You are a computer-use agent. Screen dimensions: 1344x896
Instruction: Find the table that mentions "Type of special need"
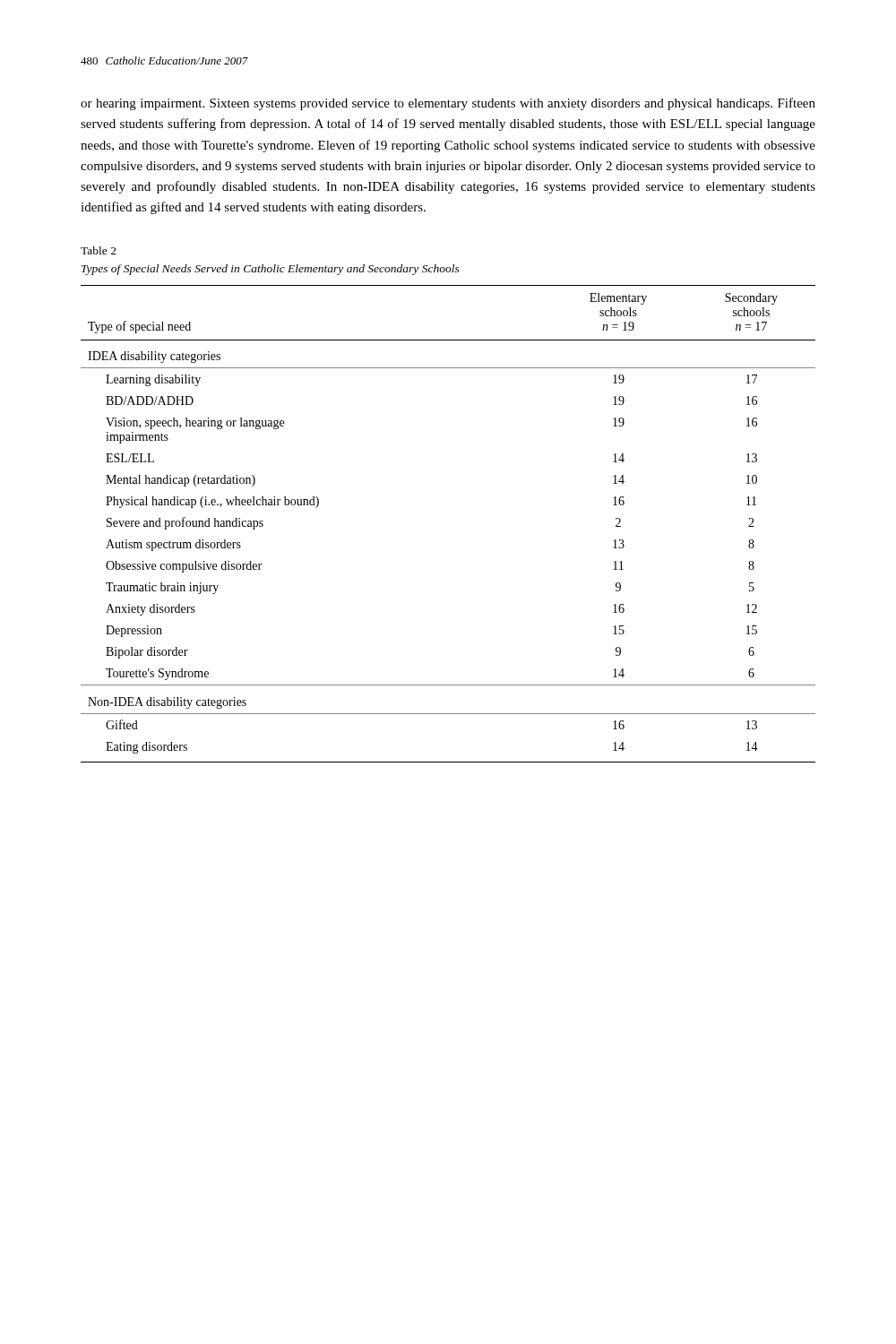pos(448,523)
